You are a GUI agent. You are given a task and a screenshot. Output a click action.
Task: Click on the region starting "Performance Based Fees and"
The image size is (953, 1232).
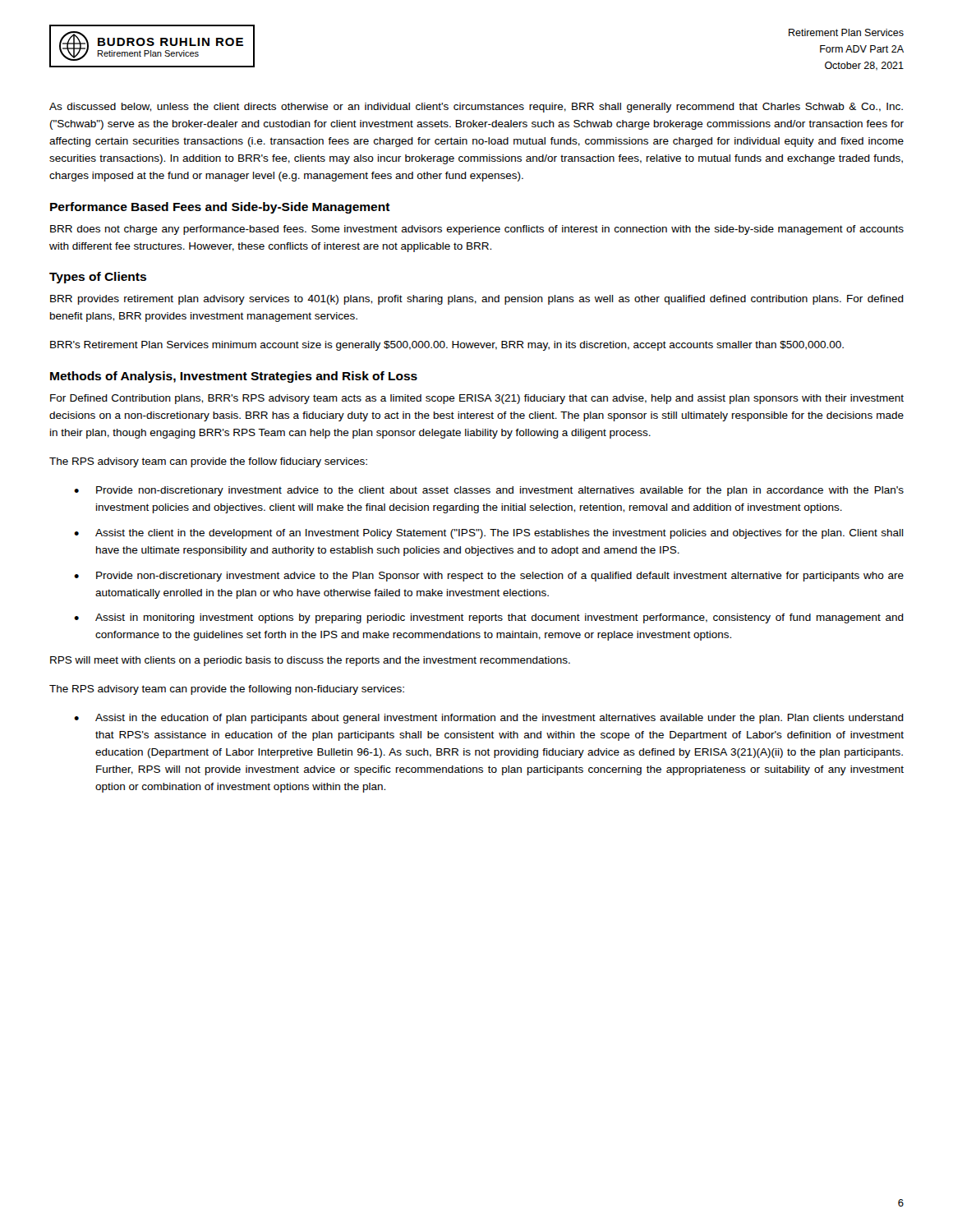click(x=219, y=206)
